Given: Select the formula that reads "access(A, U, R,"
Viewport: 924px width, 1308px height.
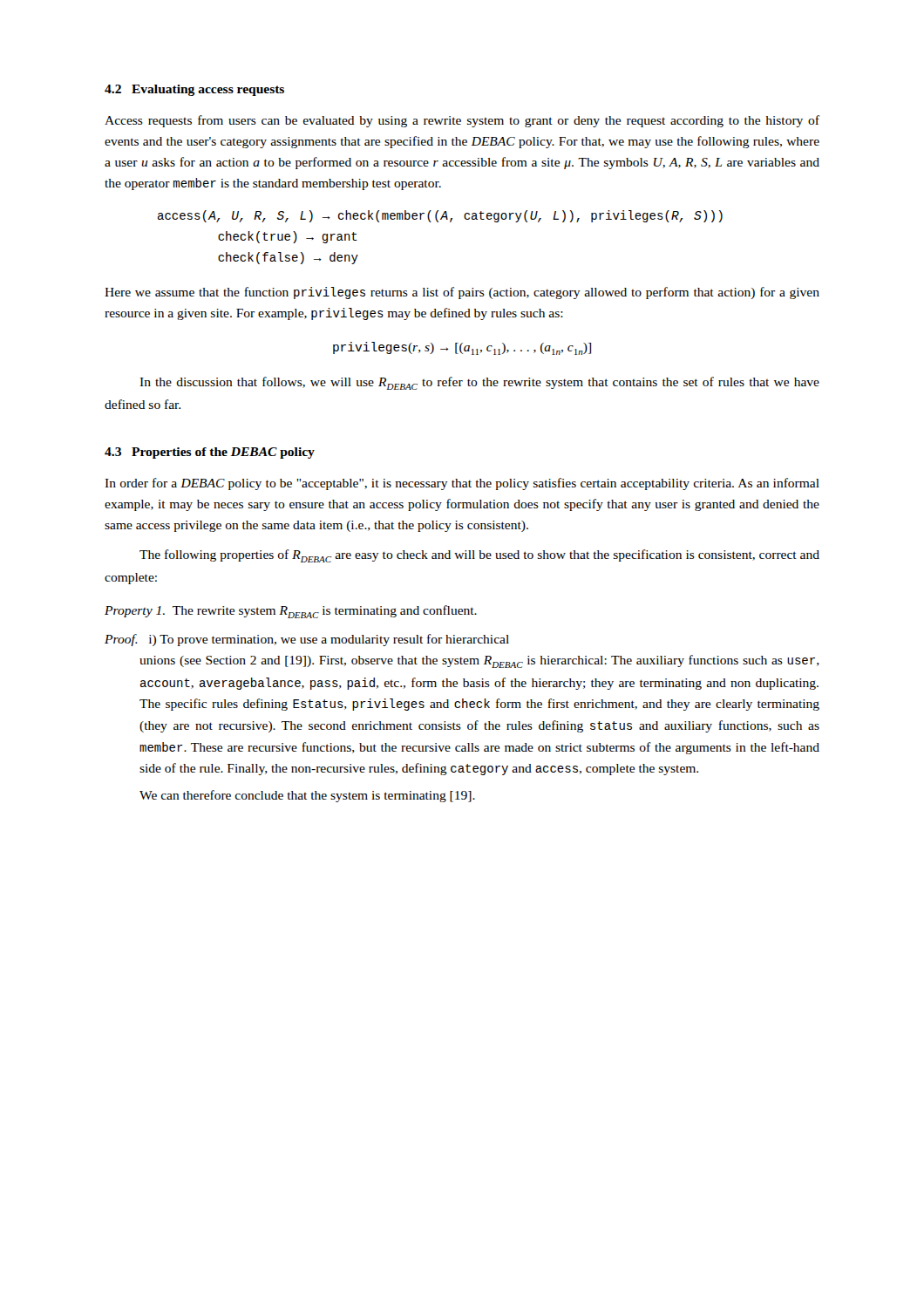Looking at the screenshot, I should [440, 216].
